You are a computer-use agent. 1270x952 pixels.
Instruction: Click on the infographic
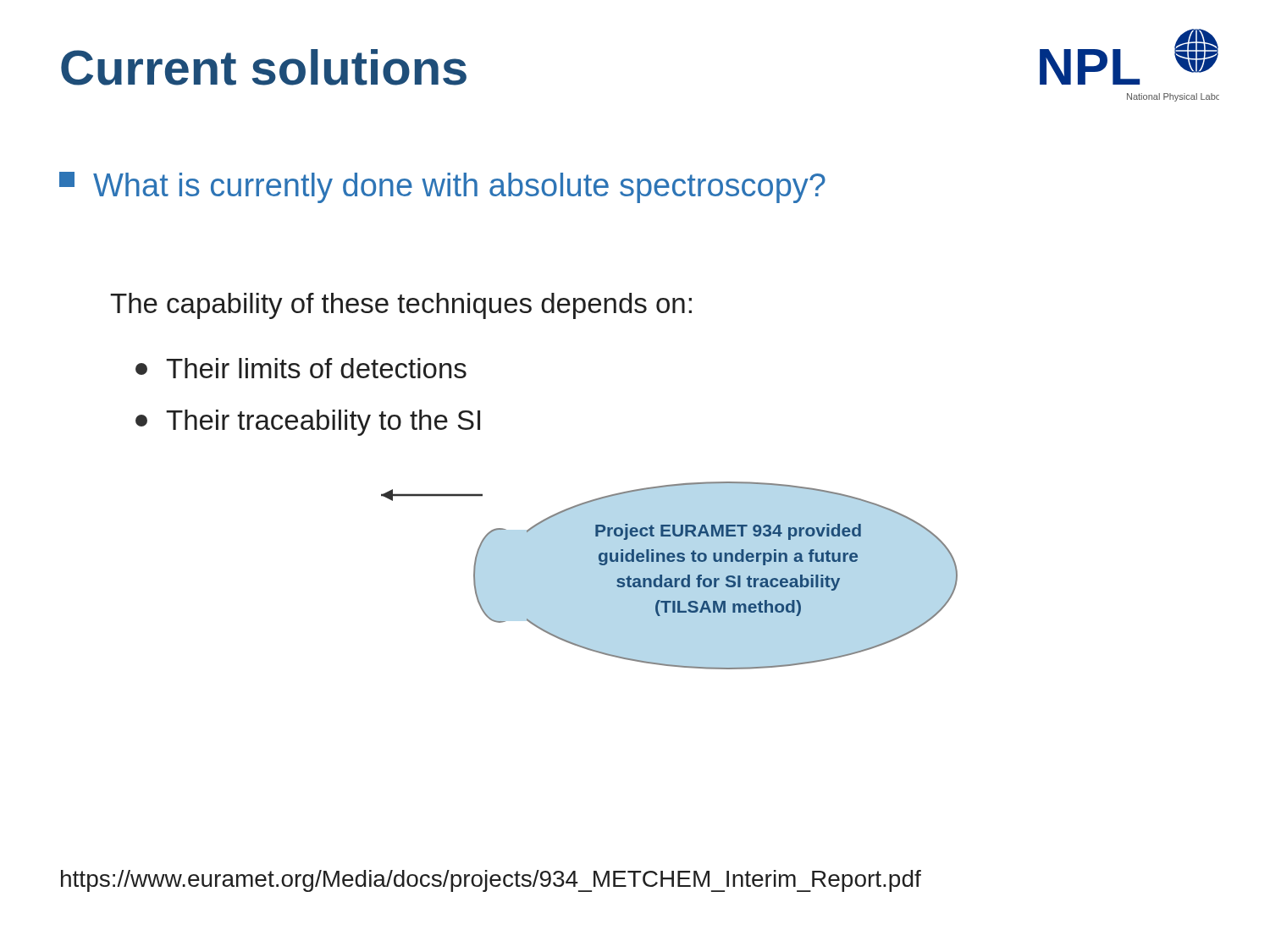click(x=593, y=563)
